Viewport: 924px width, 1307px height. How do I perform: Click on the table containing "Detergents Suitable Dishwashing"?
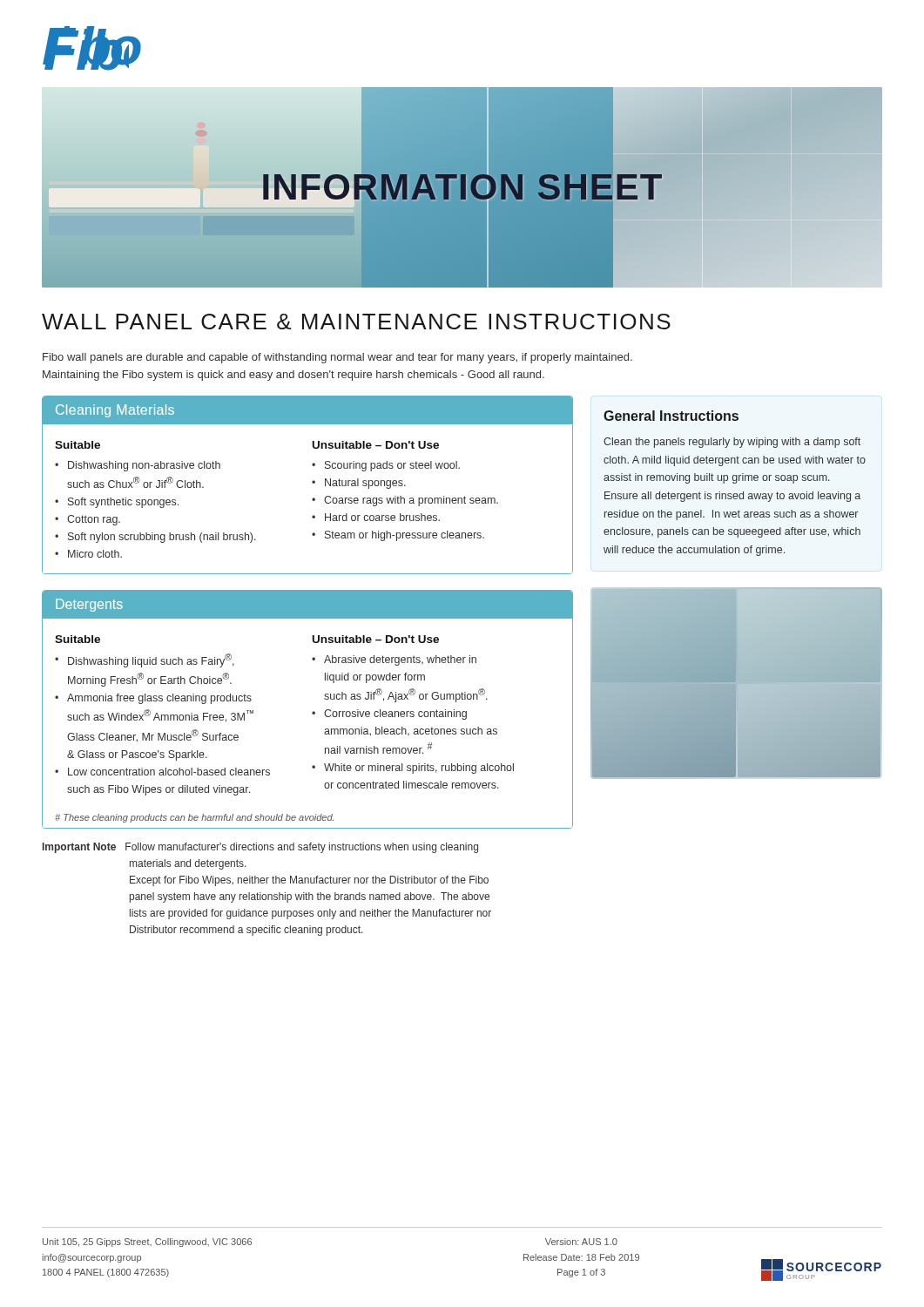(x=307, y=709)
